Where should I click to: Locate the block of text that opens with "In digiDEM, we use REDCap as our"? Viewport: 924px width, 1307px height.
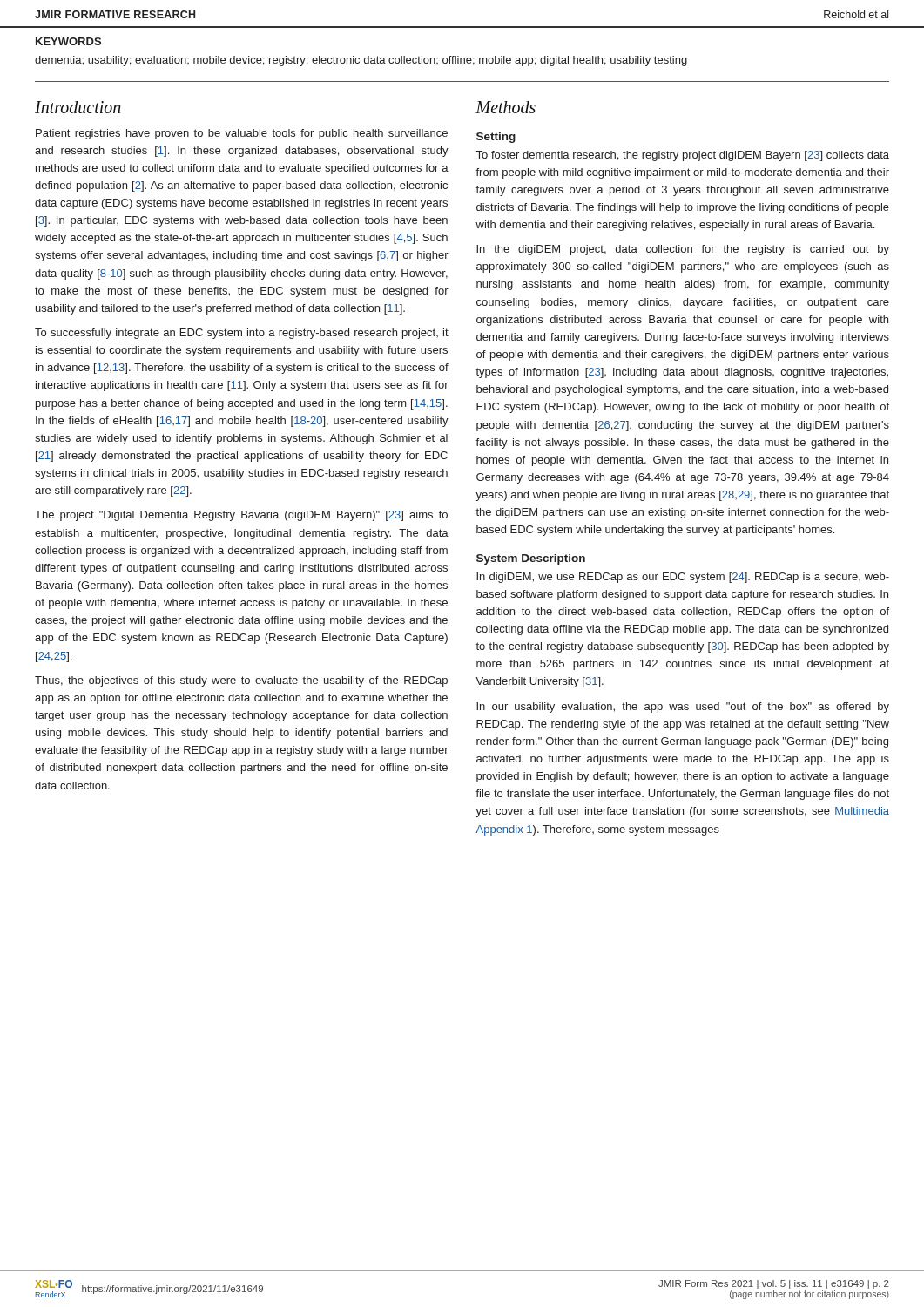click(683, 629)
